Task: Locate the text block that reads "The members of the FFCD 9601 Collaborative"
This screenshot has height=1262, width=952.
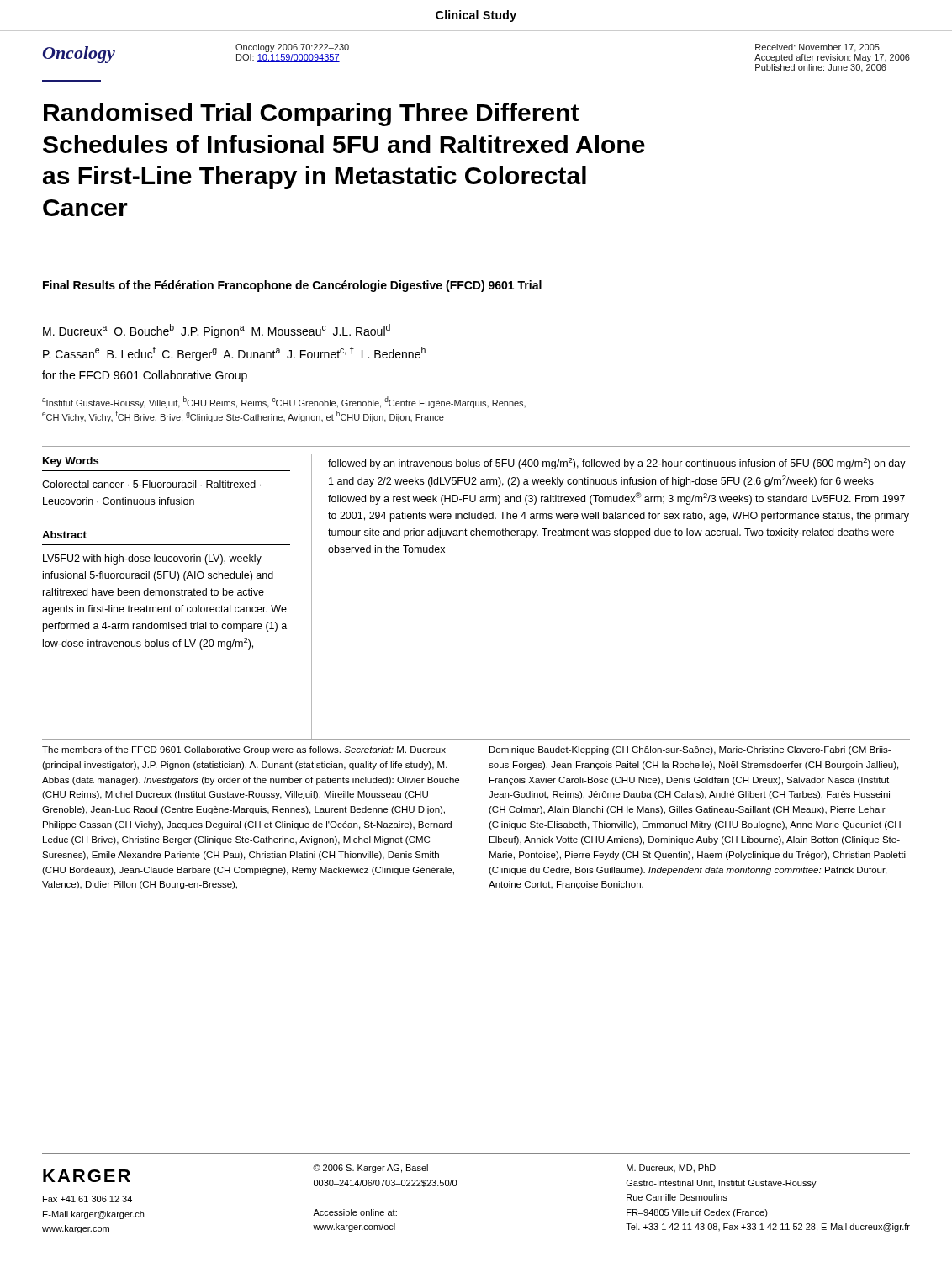Action: 251,817
